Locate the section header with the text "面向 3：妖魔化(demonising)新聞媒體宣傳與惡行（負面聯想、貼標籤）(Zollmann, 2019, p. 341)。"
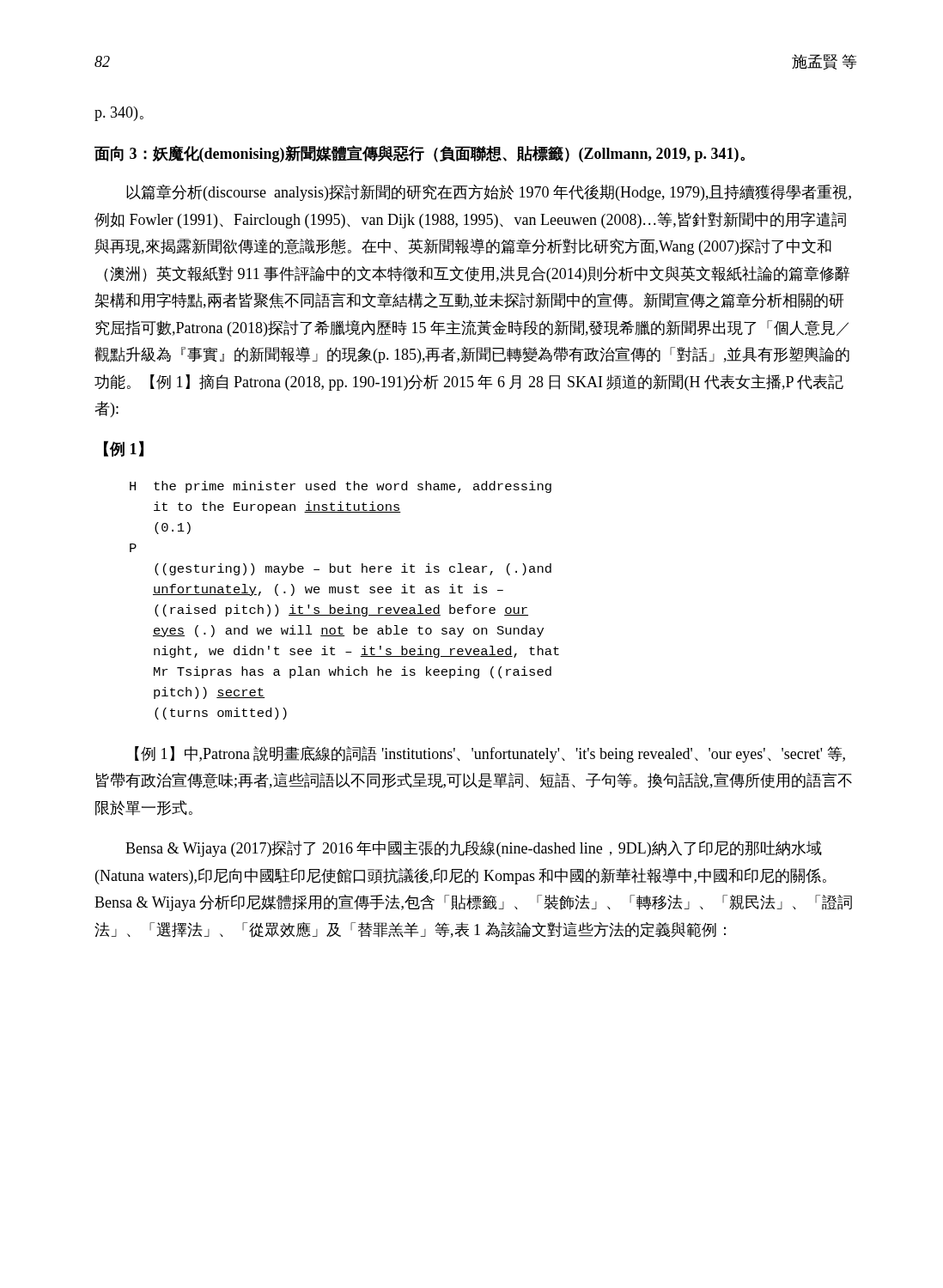Image resolution: width=943 pixels, height=1288 pixels. coord(424,153)
